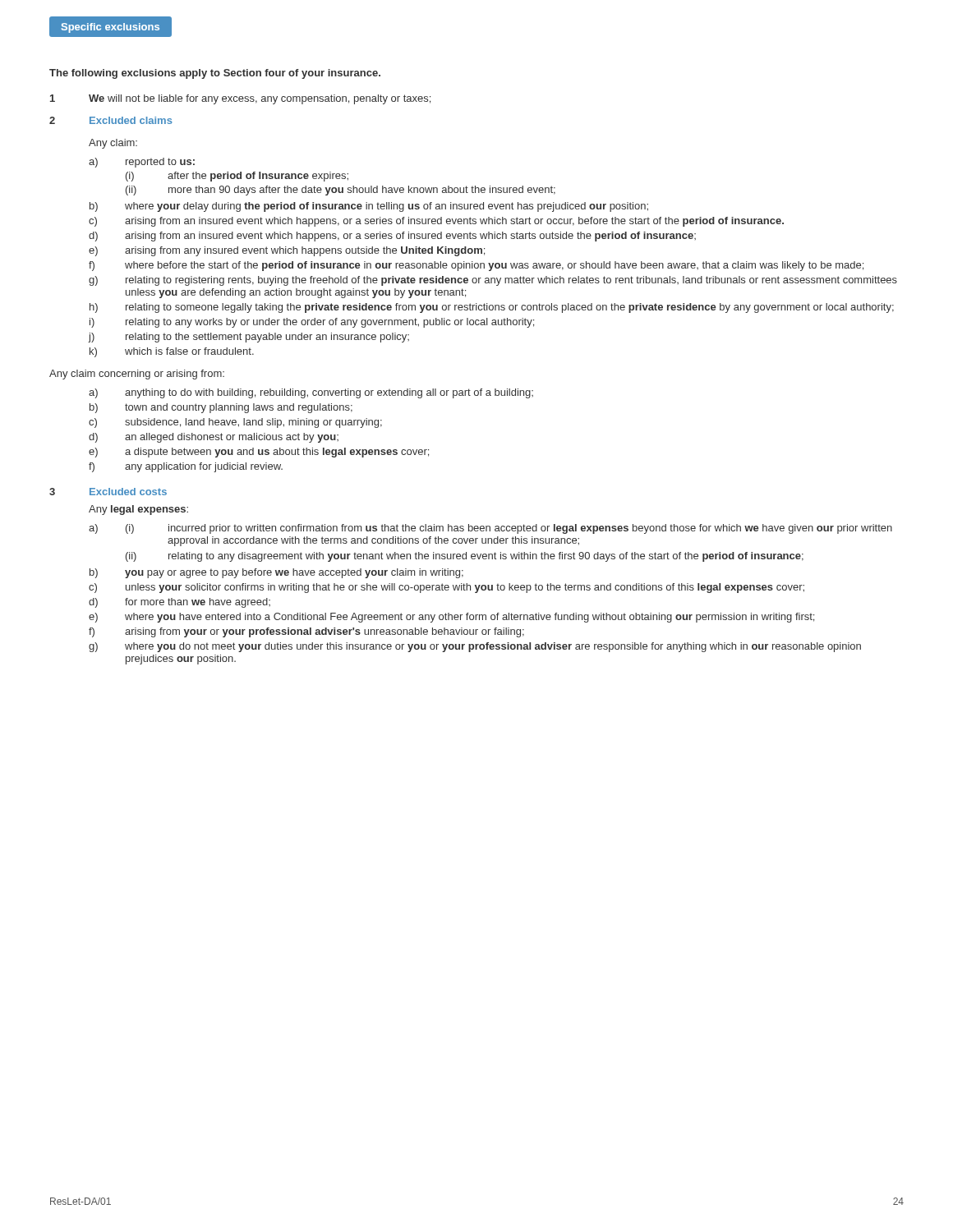Navigate to the block starting "a) reported to us: (i)"
The width and height of the screenshot is (953, 1232).
[322, 176]
